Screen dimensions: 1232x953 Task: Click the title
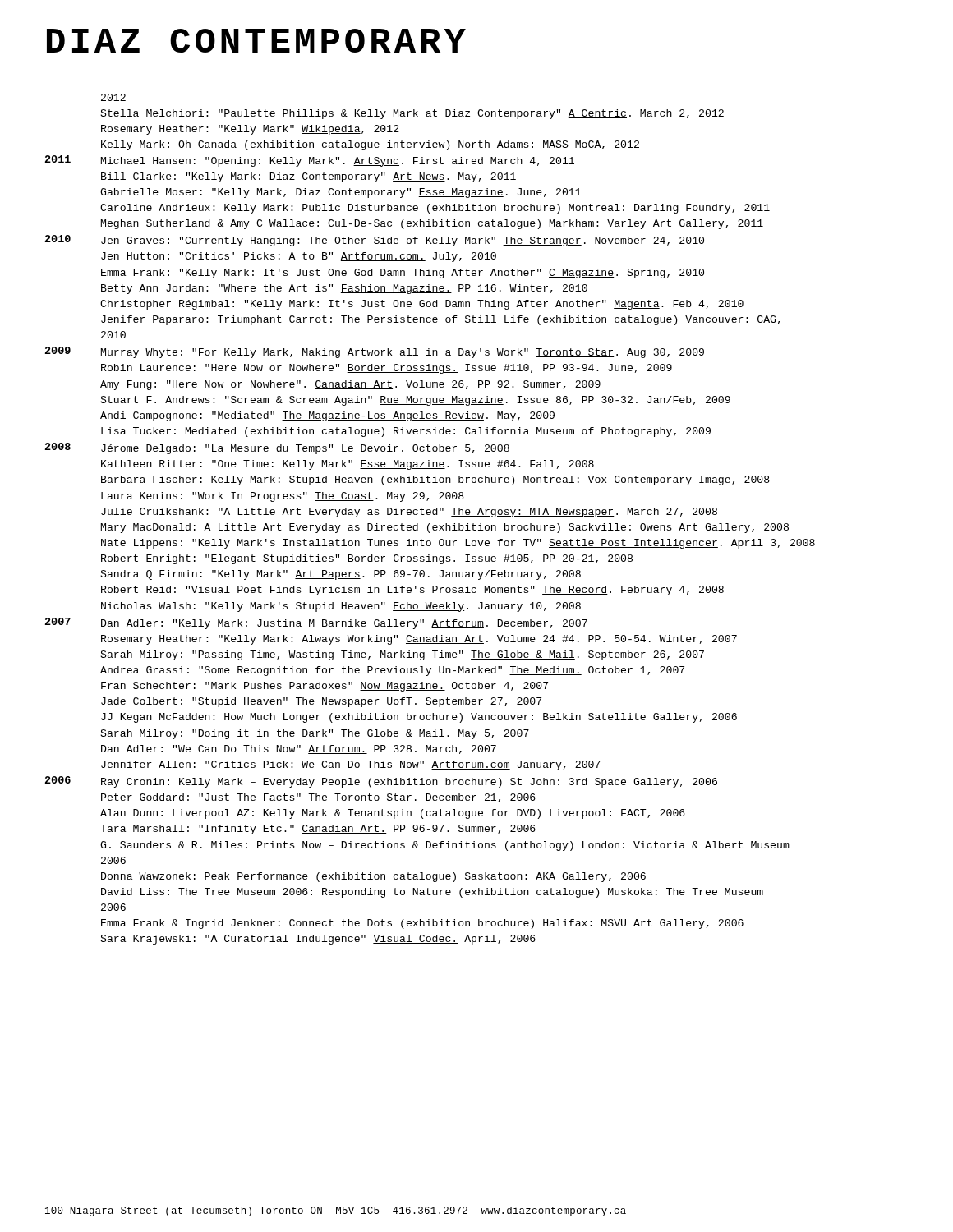pyautogui.click(x=257, y=43)
